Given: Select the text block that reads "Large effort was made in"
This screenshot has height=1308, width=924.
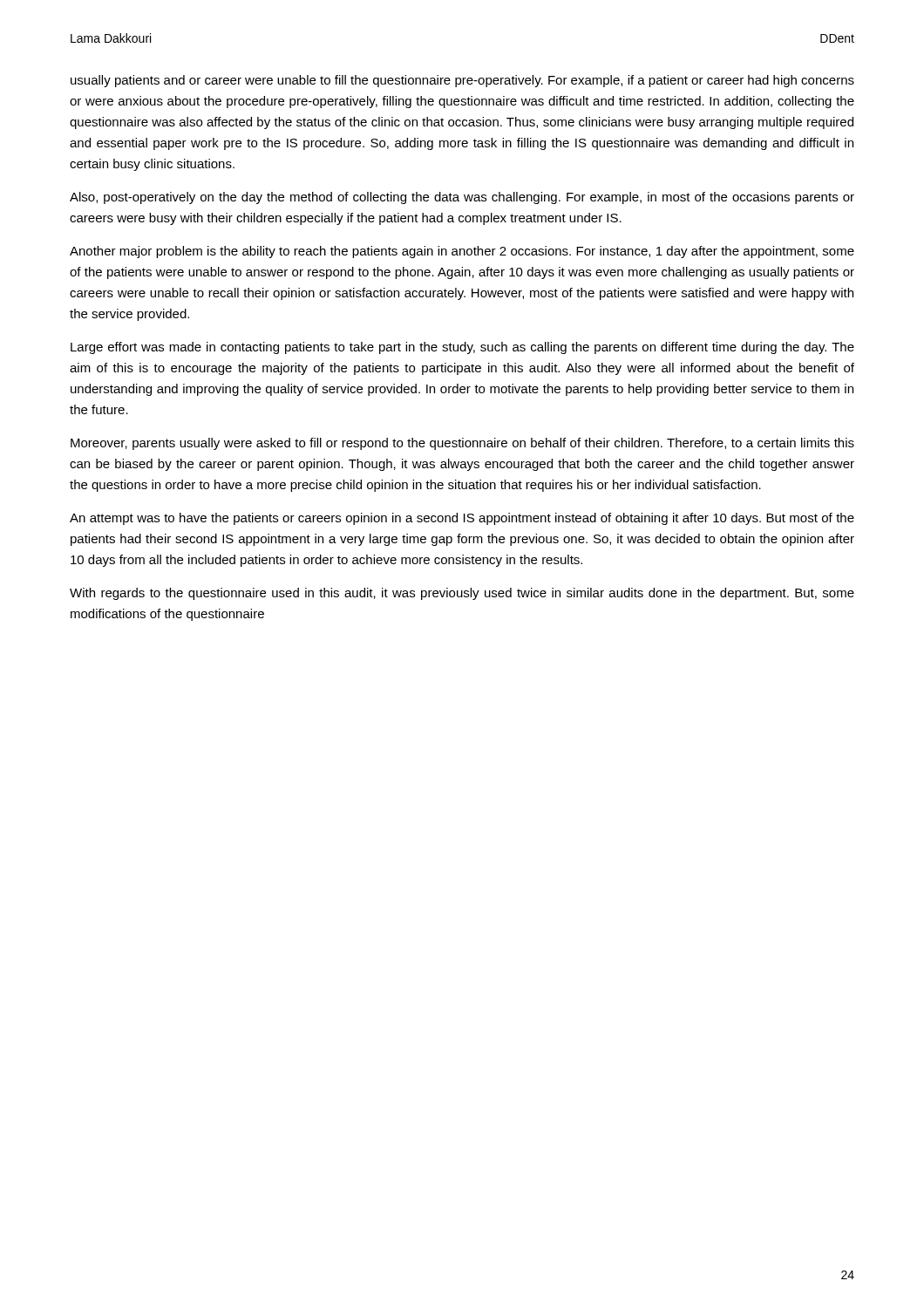Looking at the screenshot, I should click(462, 378).
